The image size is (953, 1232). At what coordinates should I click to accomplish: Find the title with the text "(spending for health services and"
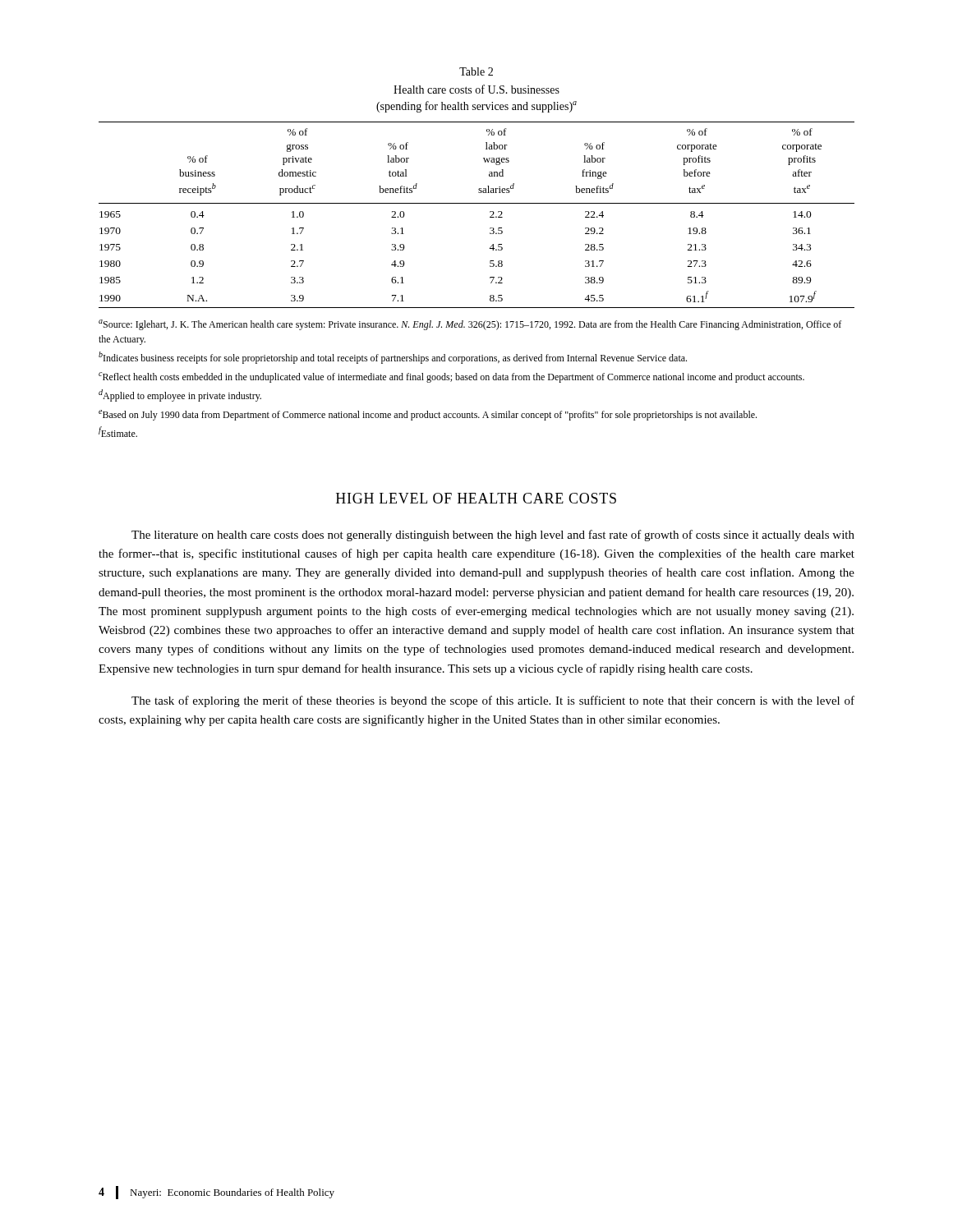(x=476, y=105)
